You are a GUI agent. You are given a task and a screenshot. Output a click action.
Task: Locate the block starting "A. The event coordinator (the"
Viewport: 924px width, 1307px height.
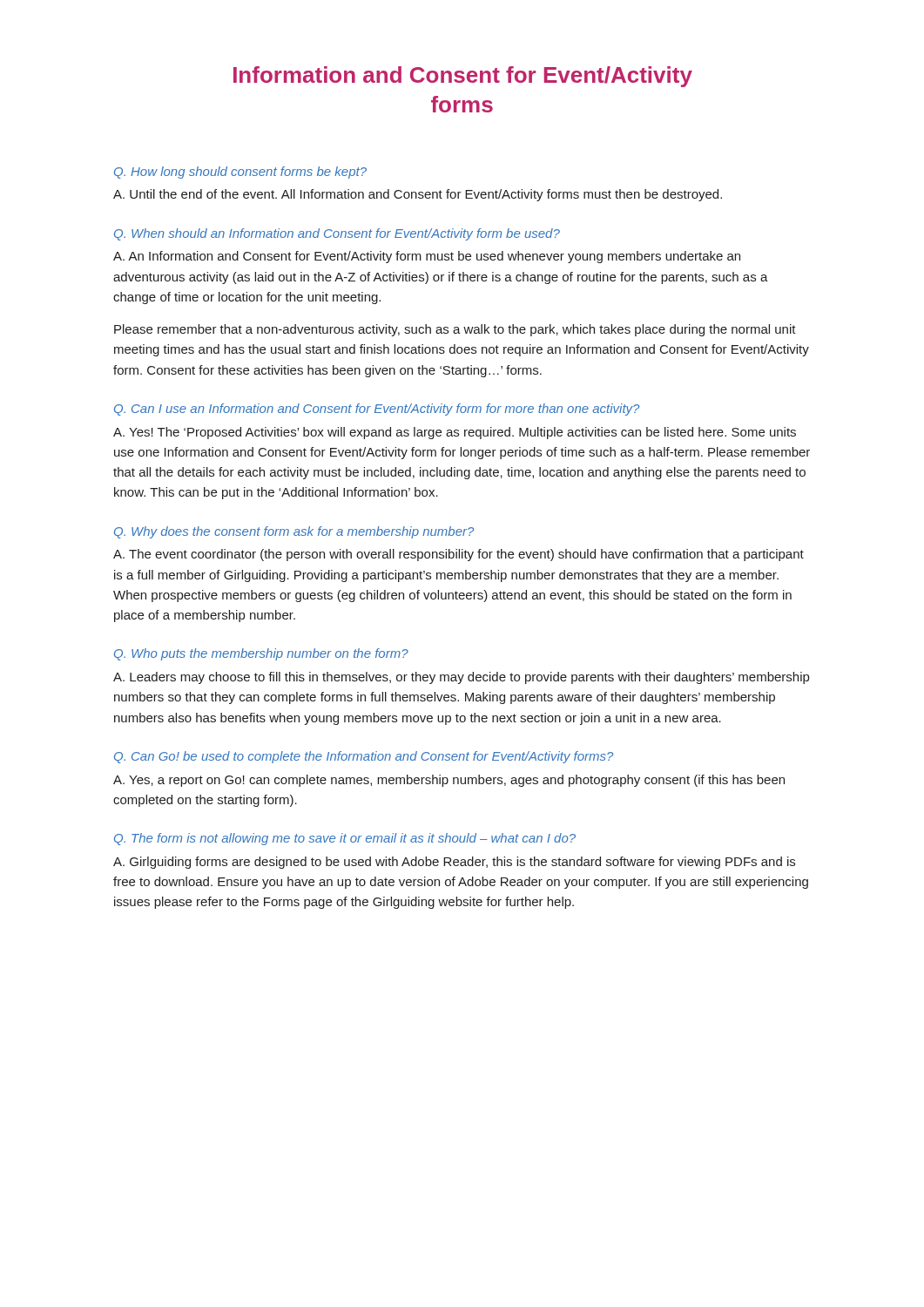click(x=458, y=584)
